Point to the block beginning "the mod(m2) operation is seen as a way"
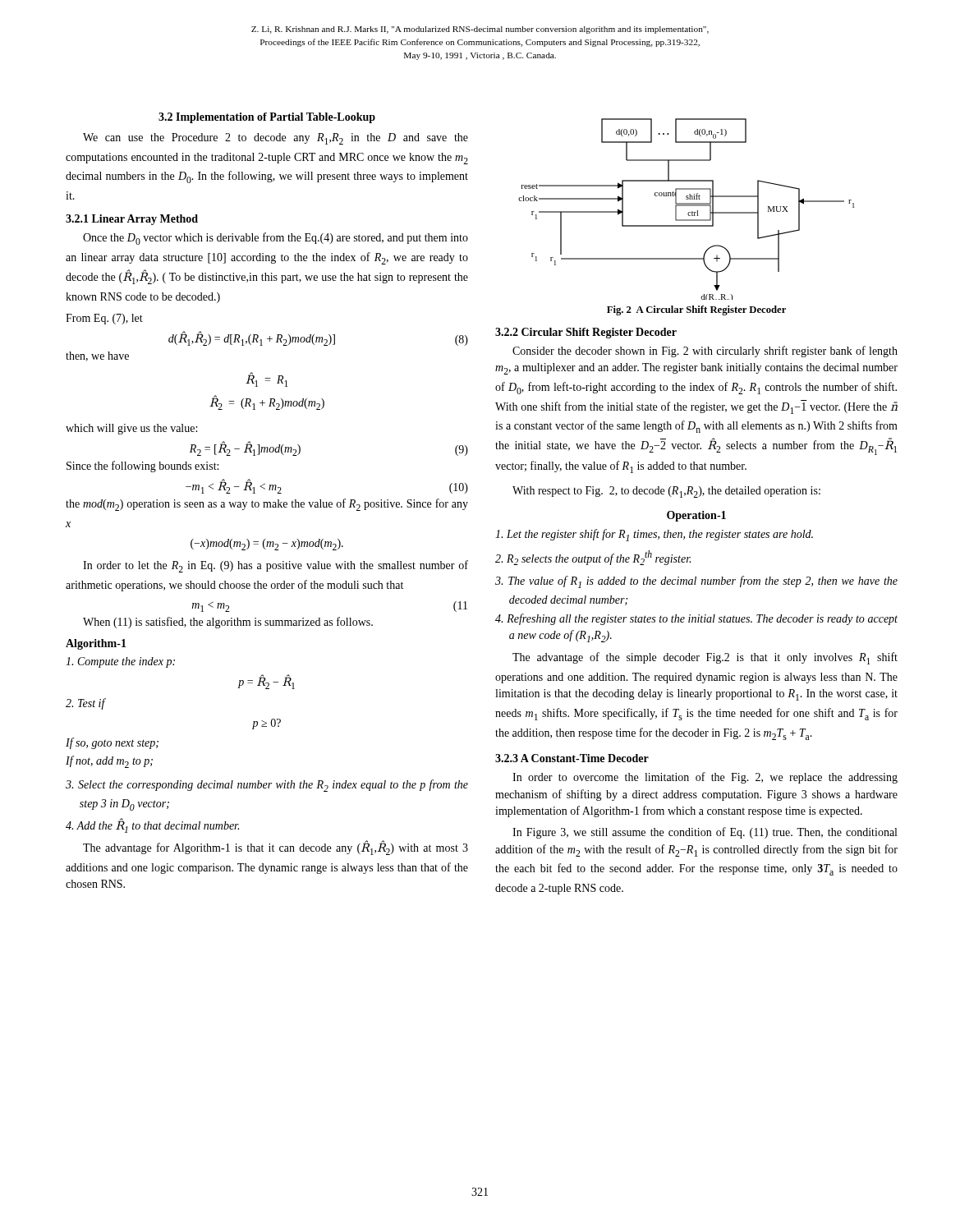960x1232 pixels. [267, 514]
